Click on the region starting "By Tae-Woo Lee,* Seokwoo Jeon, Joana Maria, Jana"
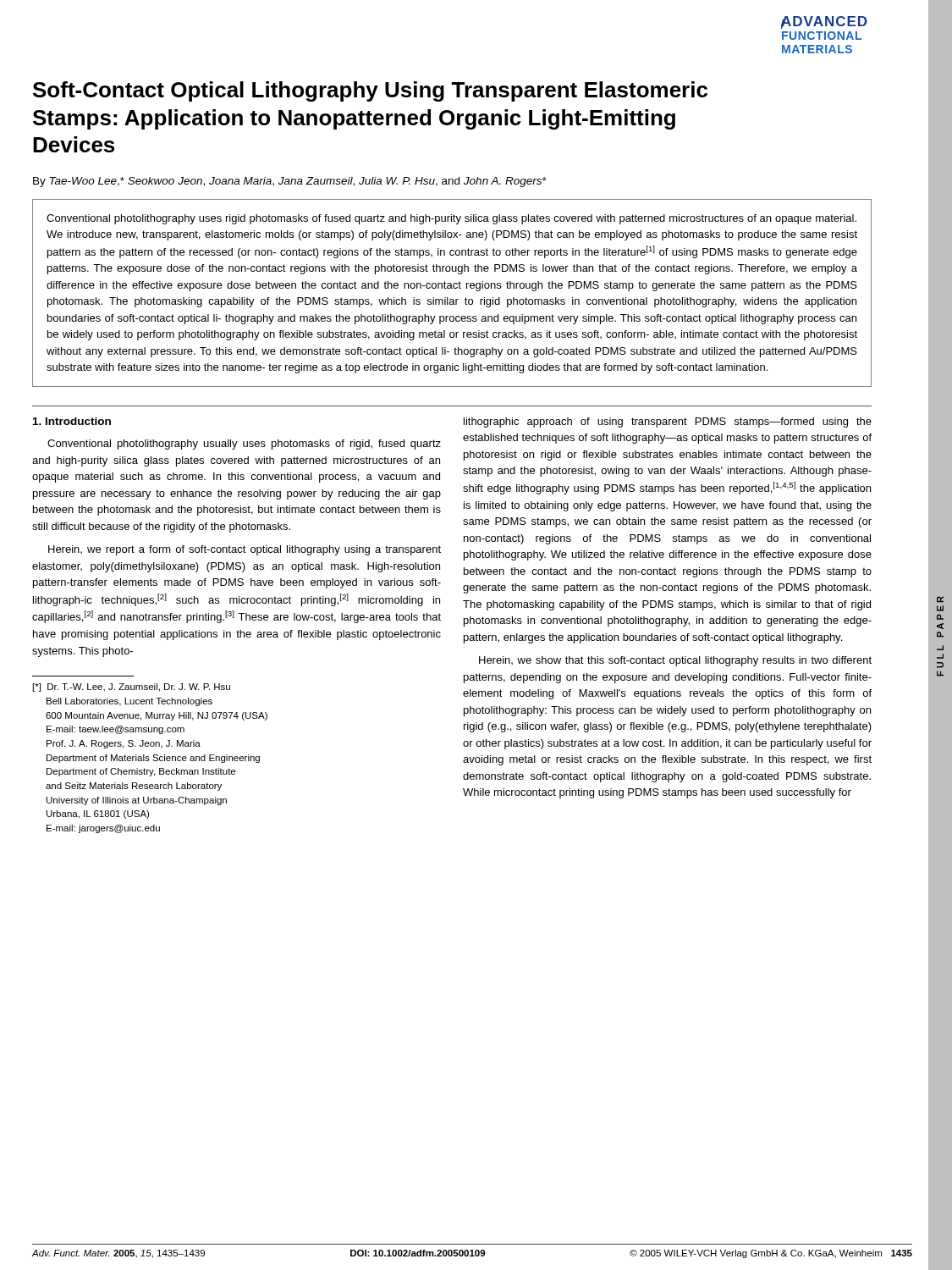The image size is (952, 1270). click(x=289, y=180)
